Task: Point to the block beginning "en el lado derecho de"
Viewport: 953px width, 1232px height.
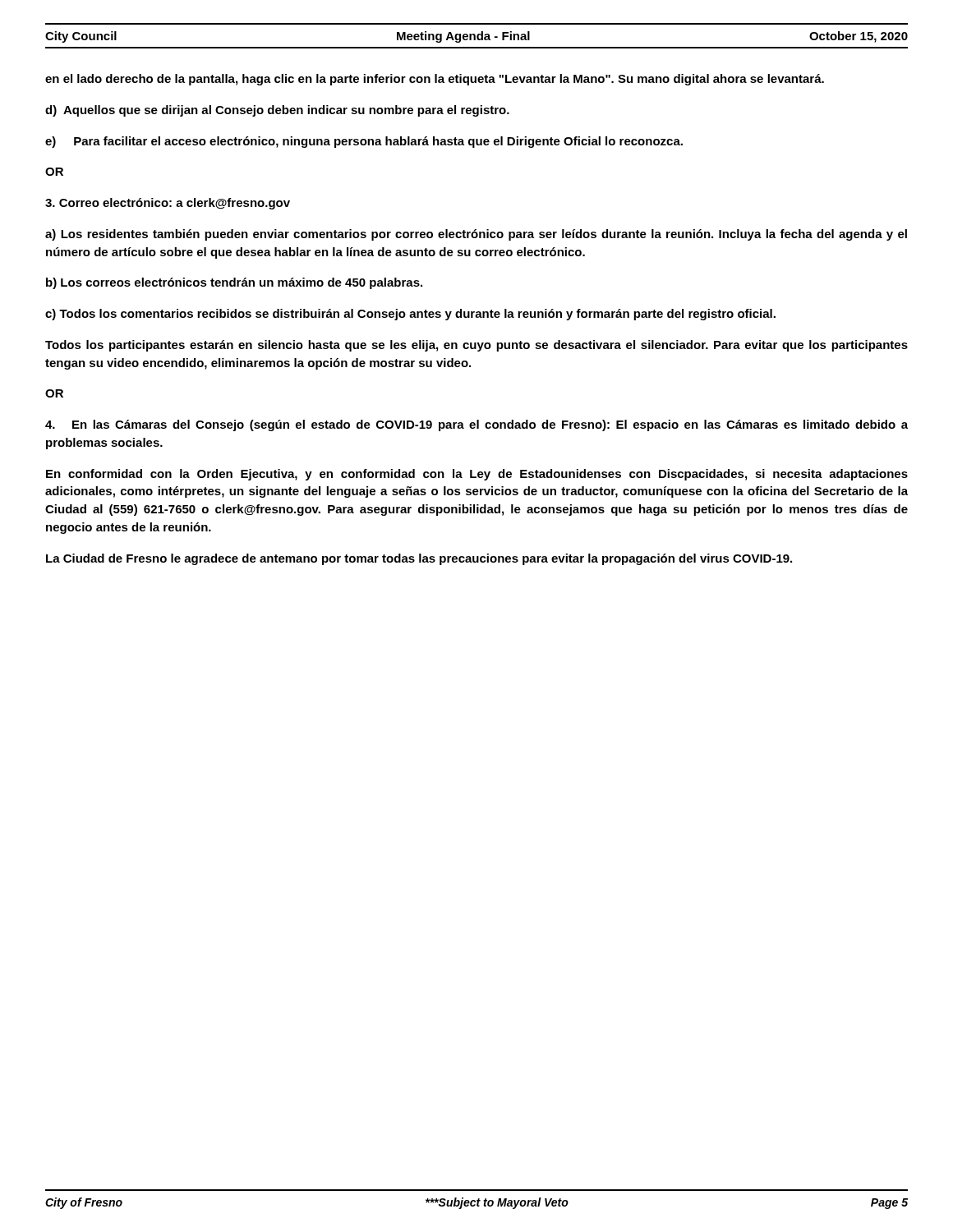Action: pos(476,79)
